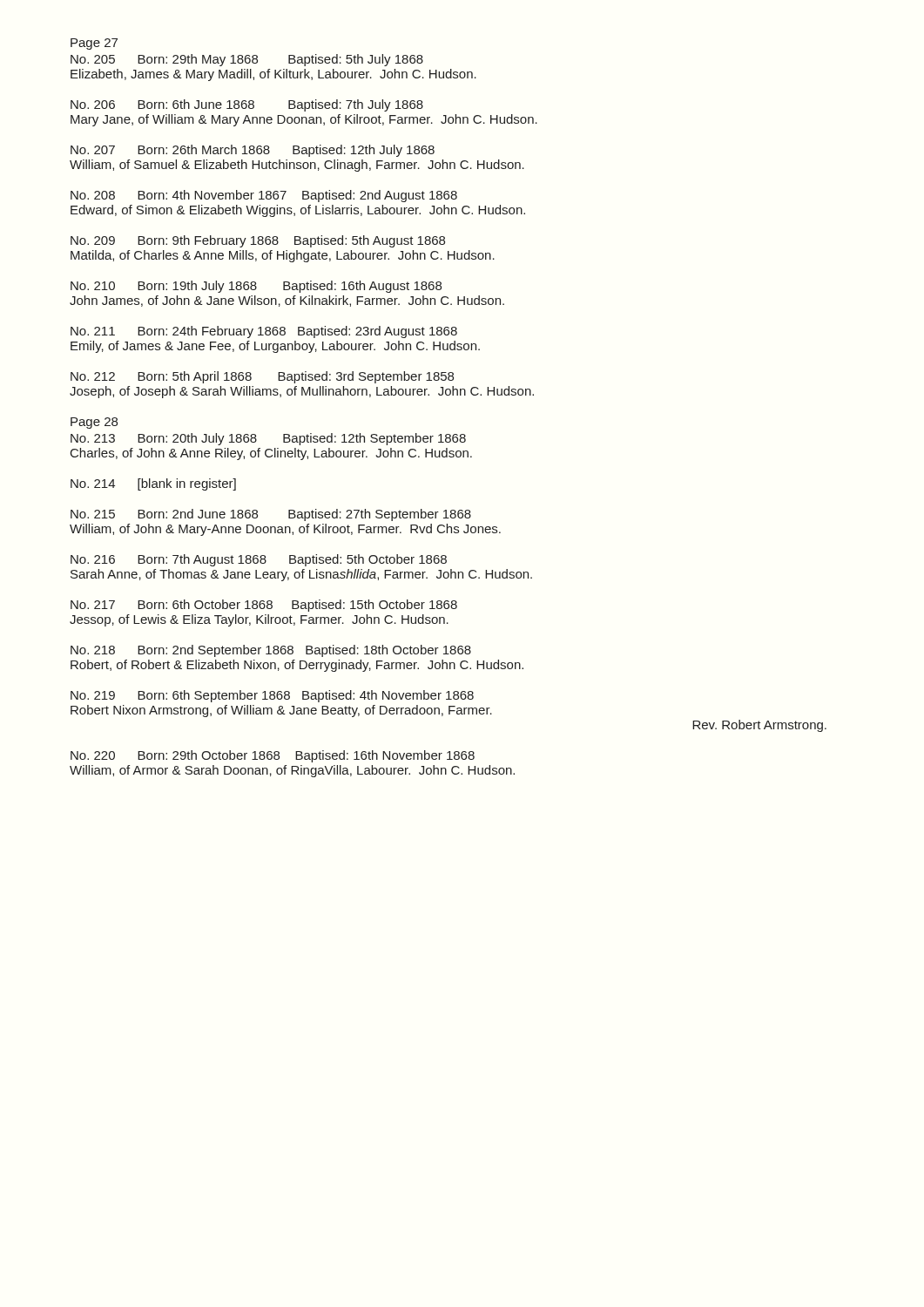Locate the list item containing "No. 214 [blank in"
Viewport: 924px width, 1307px height.
[x=153, y=484]
